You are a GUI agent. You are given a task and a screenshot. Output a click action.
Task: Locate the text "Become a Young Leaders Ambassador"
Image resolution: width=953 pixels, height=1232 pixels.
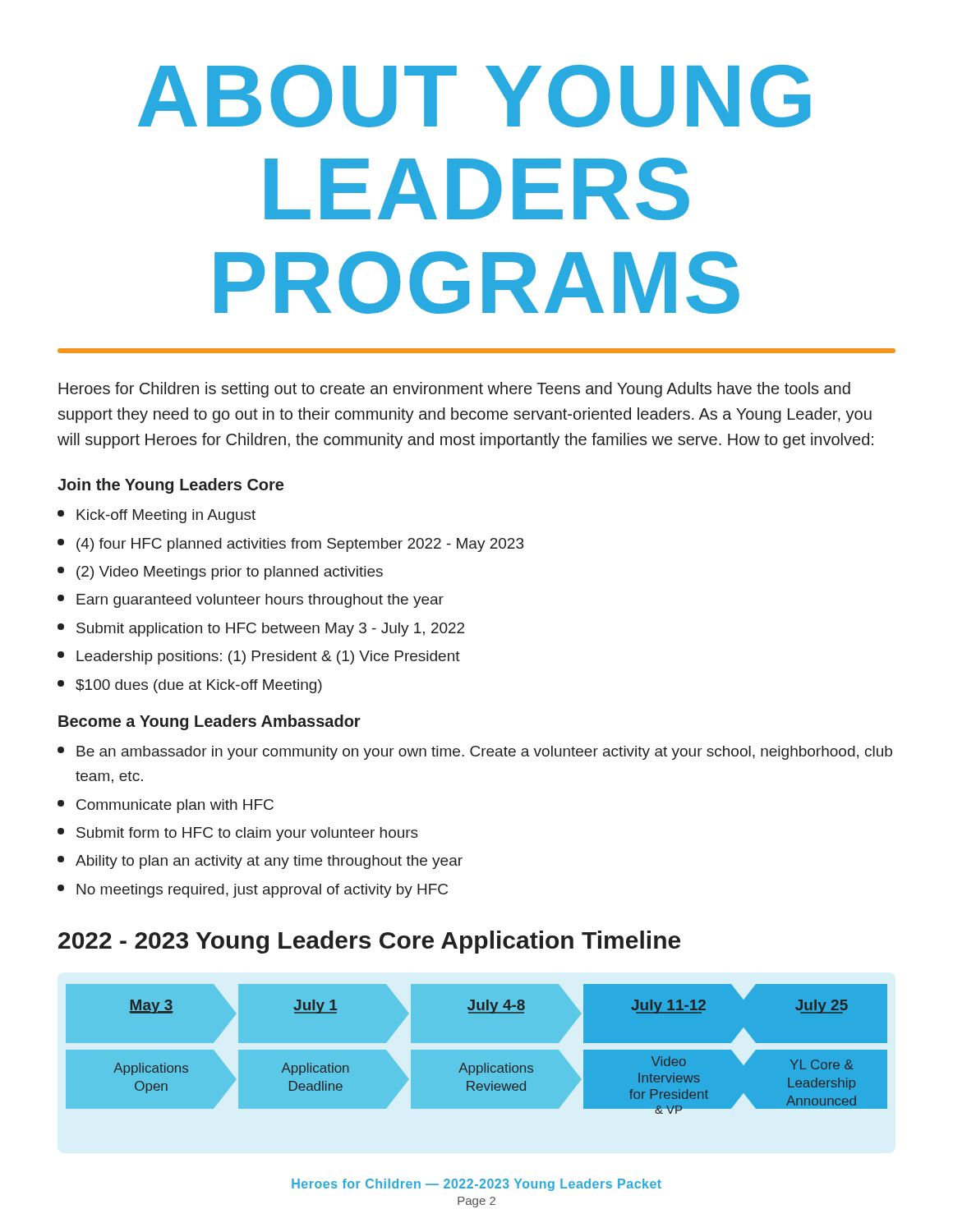pos(209,721)
